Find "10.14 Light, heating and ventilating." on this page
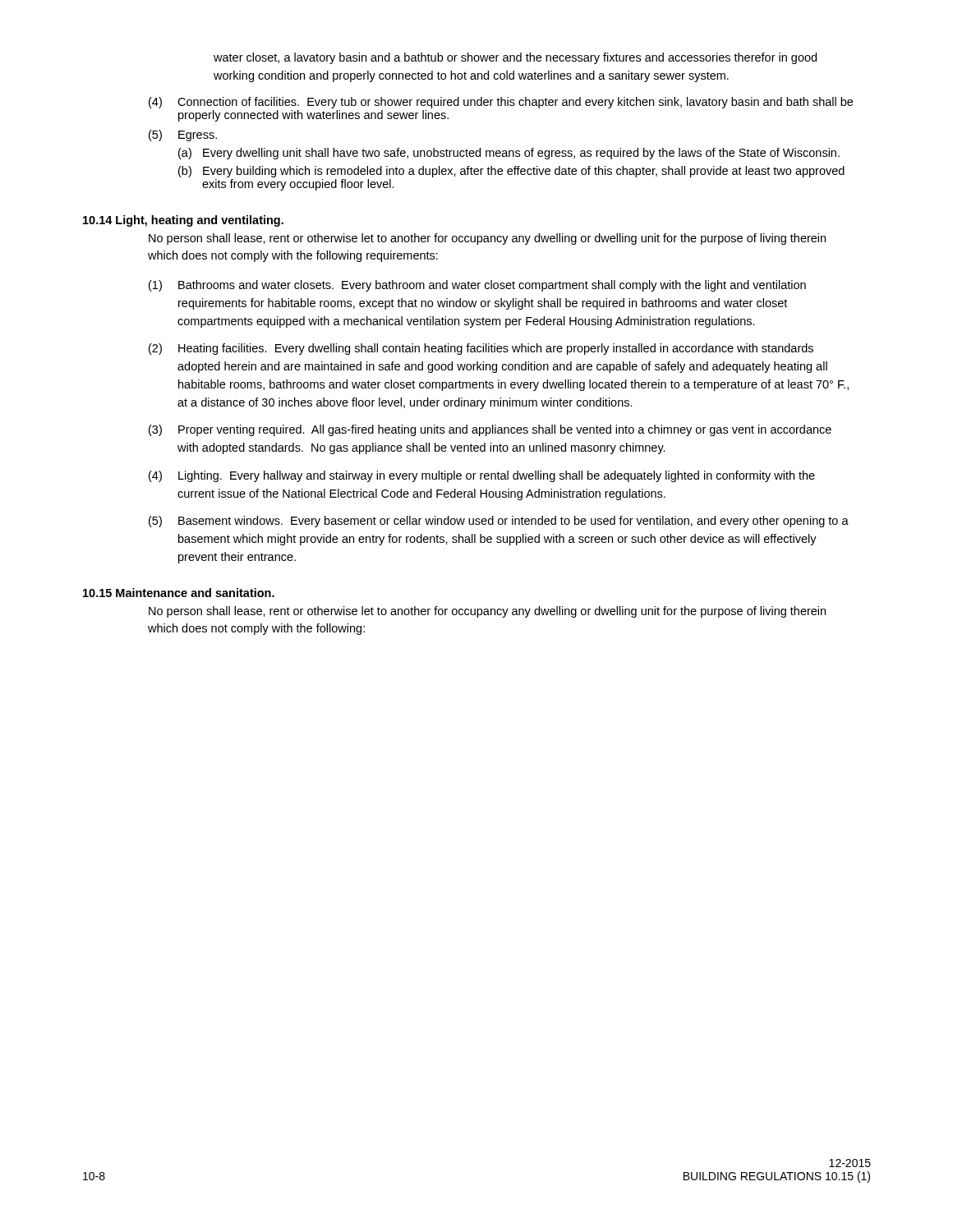The width and height of the screenshot is (953, 1232). (x=183, y=220)
